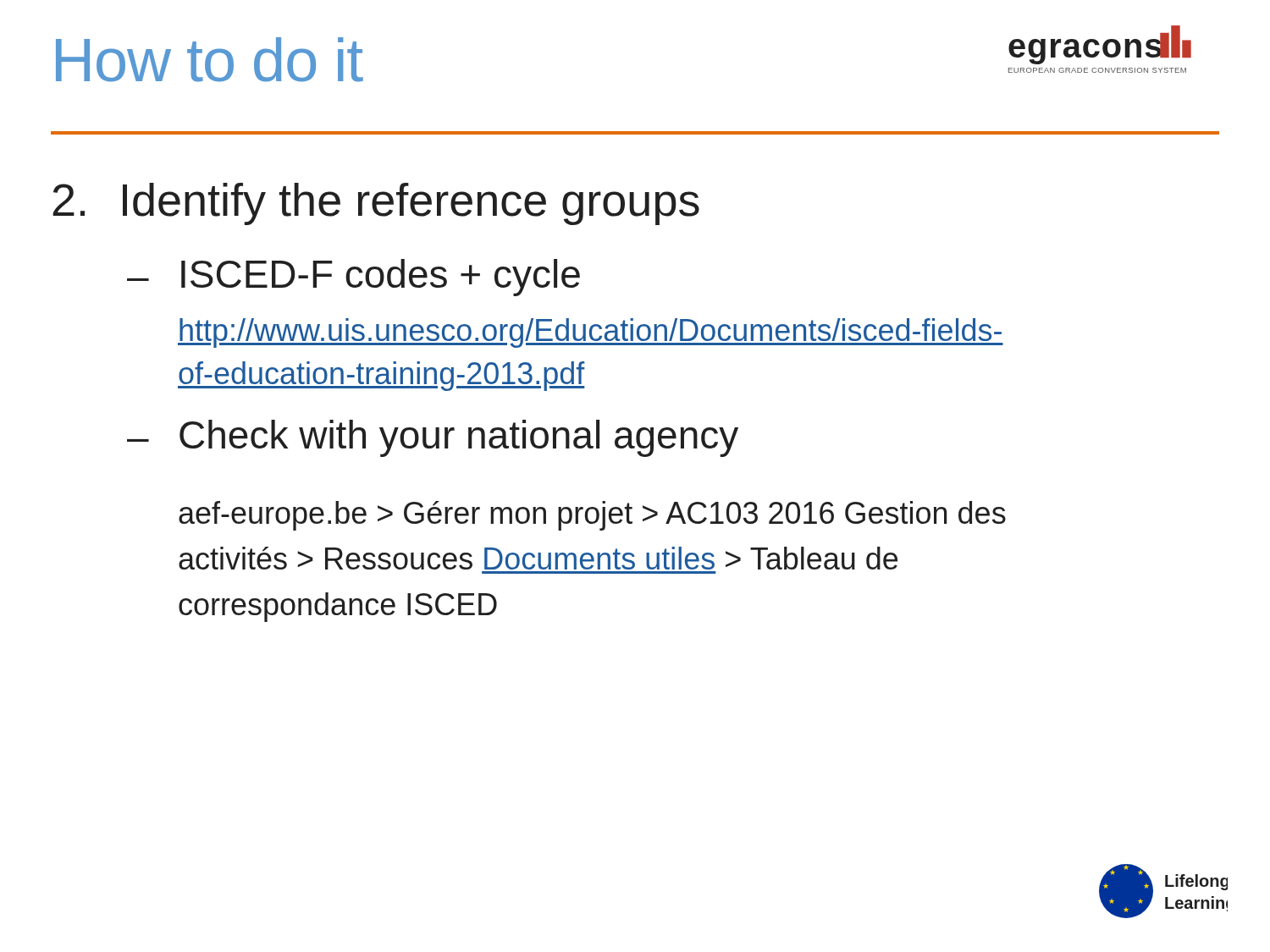Point to the text block starting "– ISCED-F codes"
This screenshot has height=952, width=1270.
pos(354,276)
